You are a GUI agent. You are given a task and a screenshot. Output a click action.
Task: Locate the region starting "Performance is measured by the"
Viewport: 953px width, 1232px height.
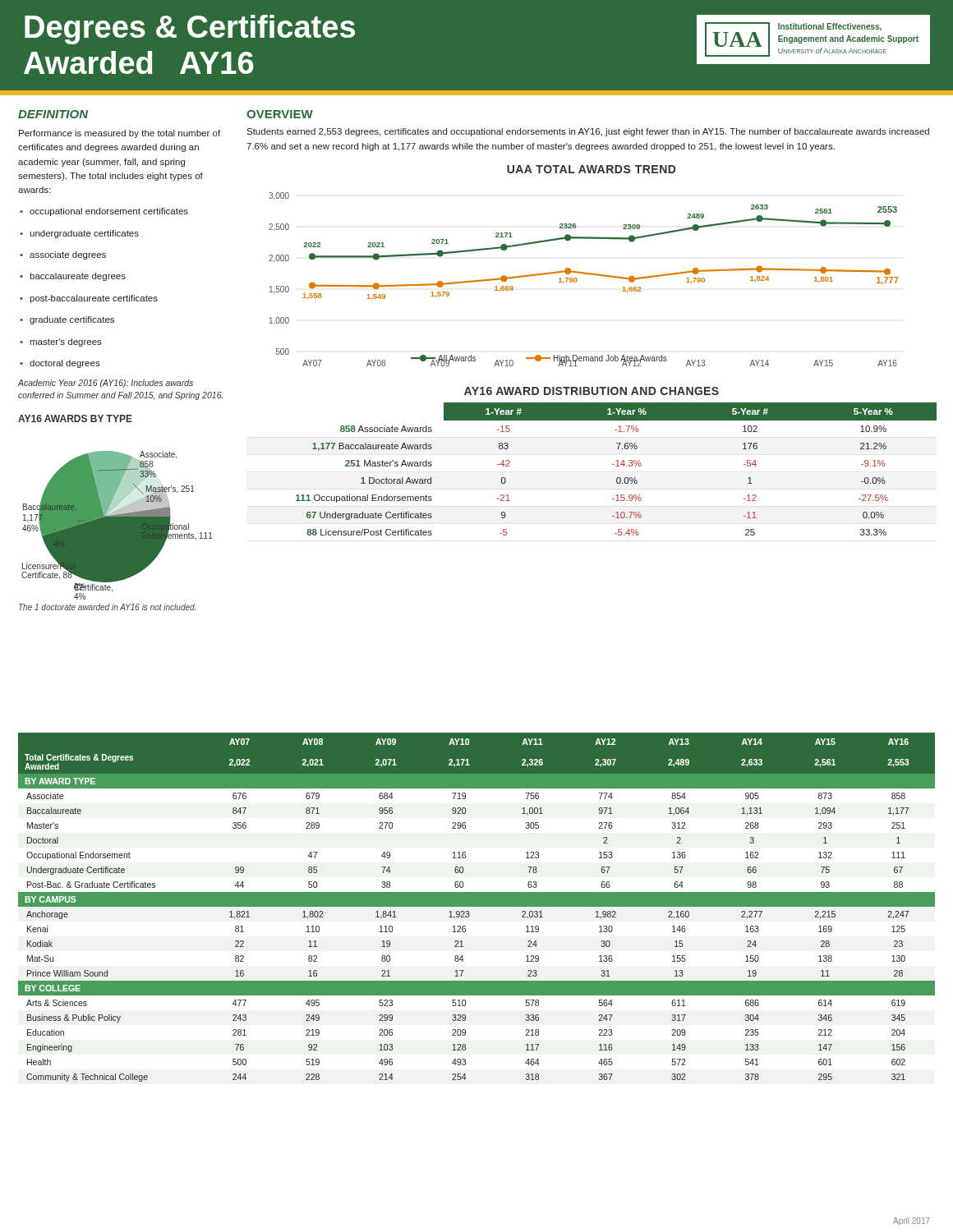click(x=119, y=161)
